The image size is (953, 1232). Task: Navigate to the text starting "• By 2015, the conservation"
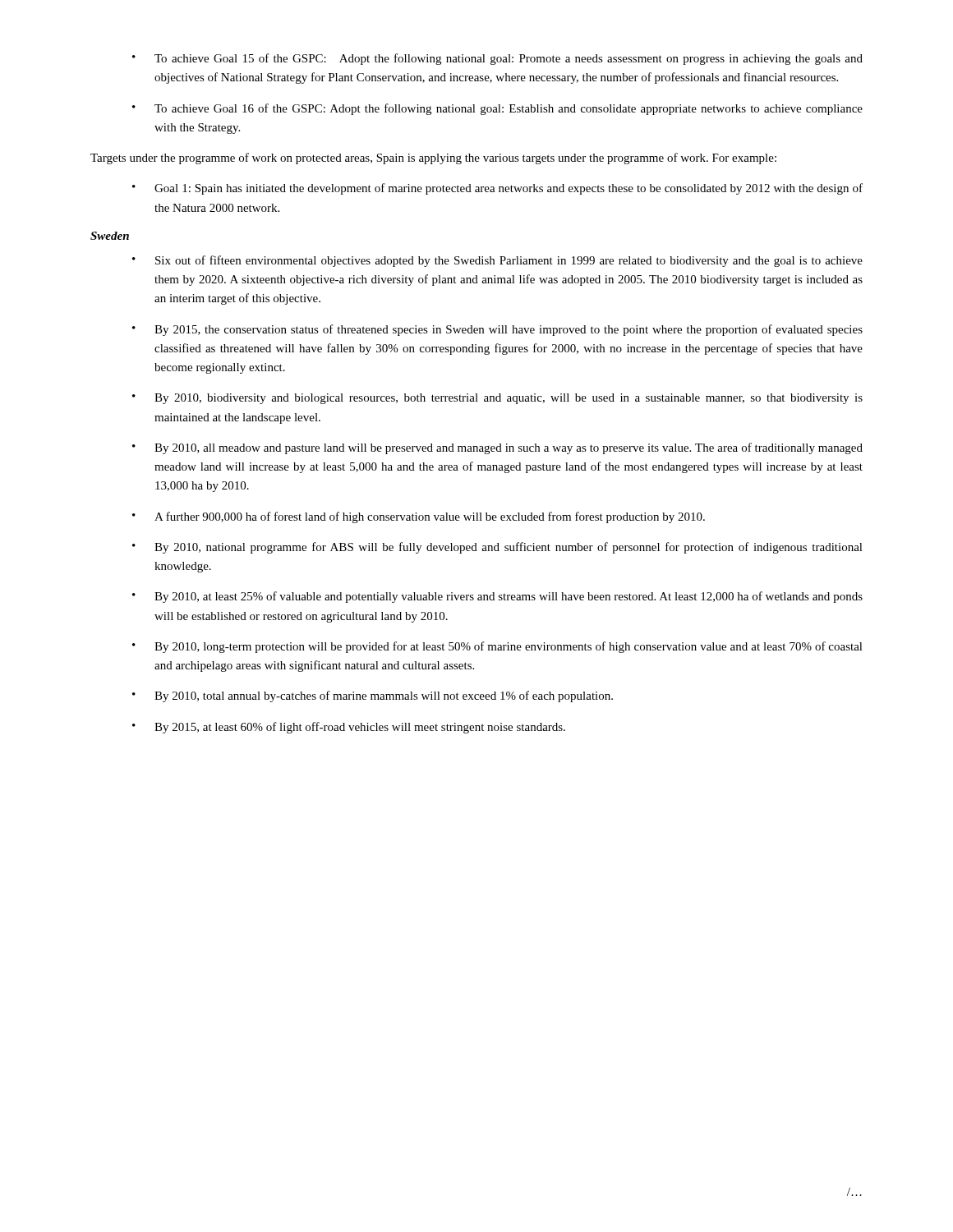pos(497,349)
